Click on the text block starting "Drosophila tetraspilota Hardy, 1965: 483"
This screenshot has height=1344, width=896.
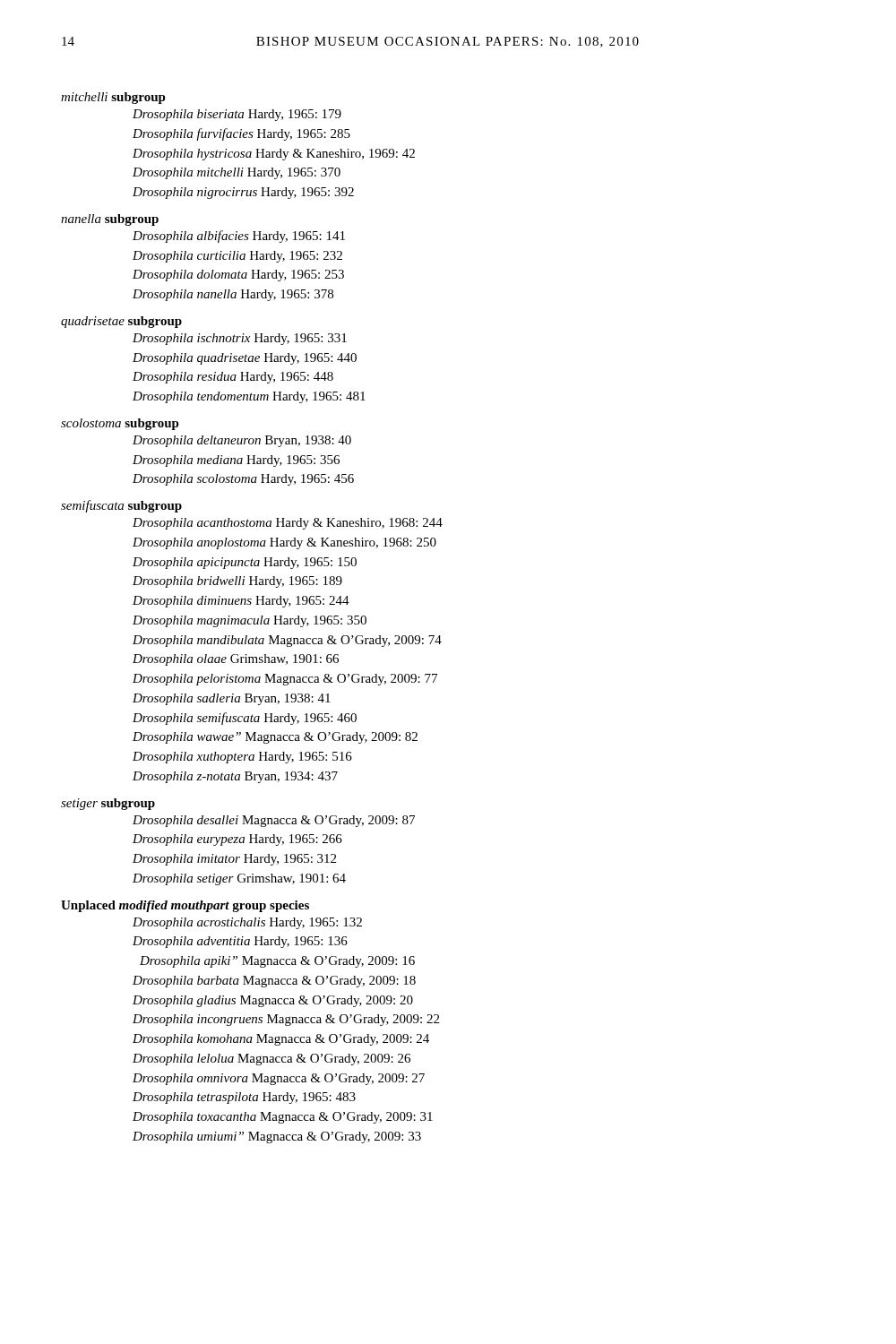244,1097
